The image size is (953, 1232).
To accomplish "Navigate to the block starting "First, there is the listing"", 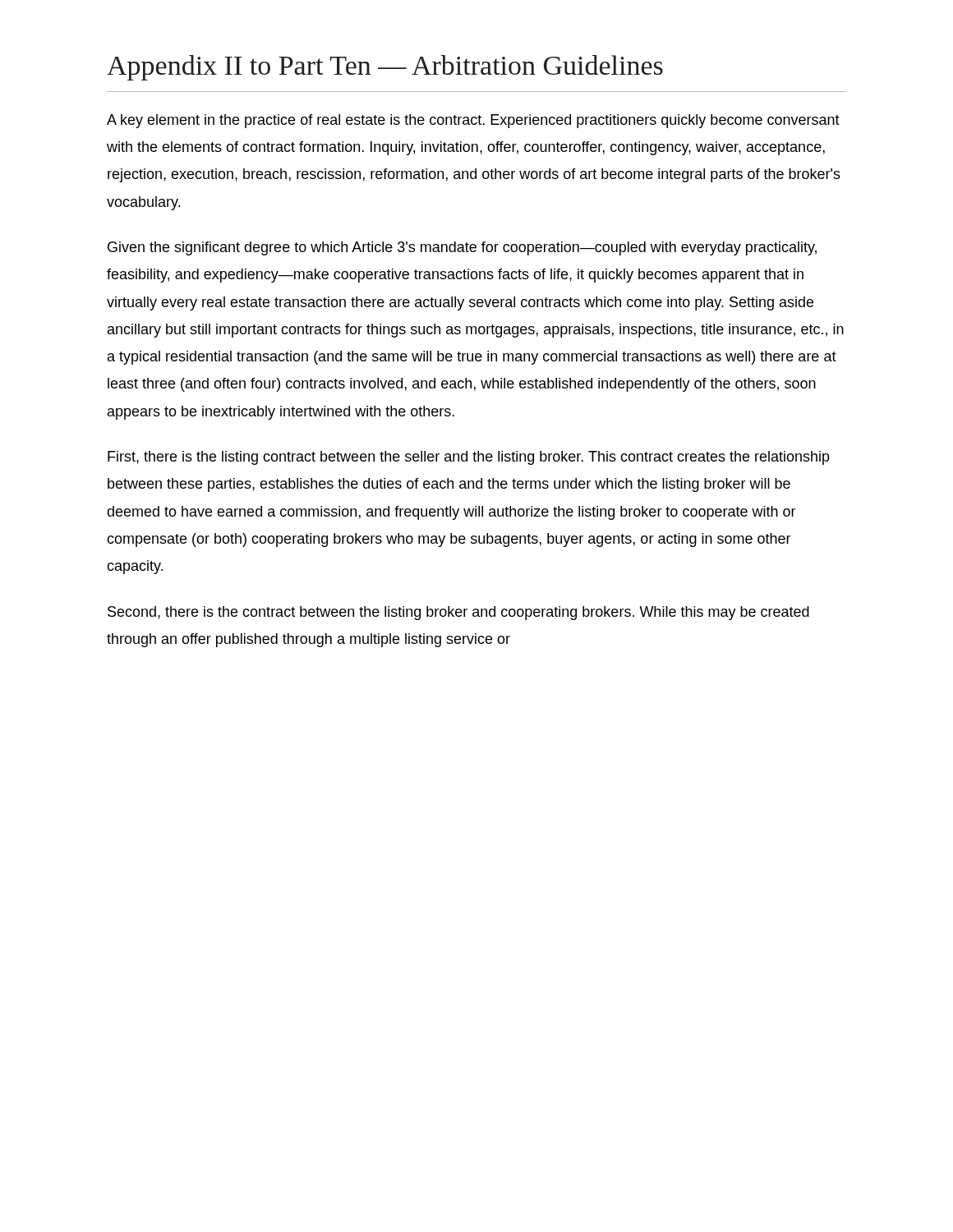I will (468, 511).
